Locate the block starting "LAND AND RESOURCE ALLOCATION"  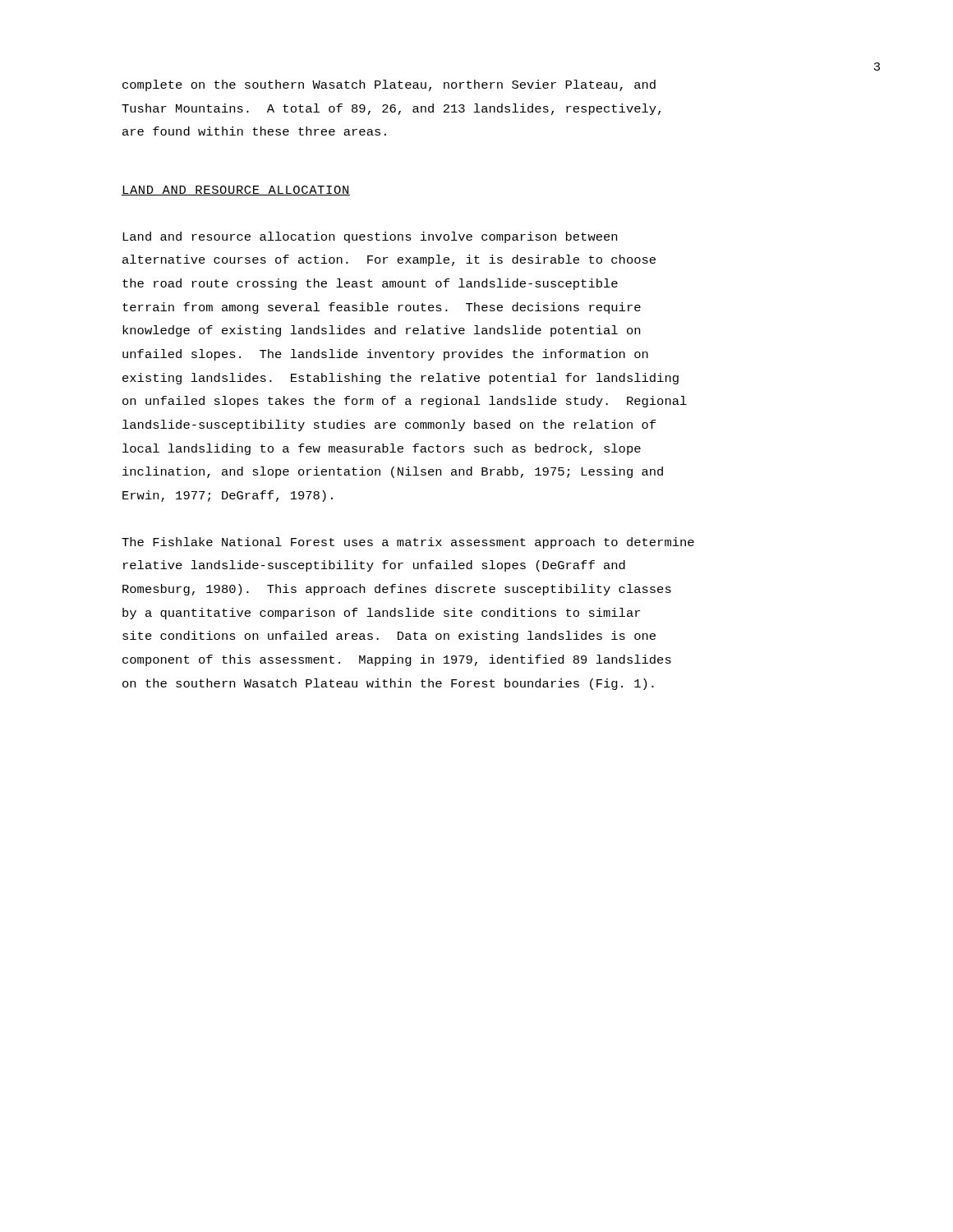tap(236, 191)
